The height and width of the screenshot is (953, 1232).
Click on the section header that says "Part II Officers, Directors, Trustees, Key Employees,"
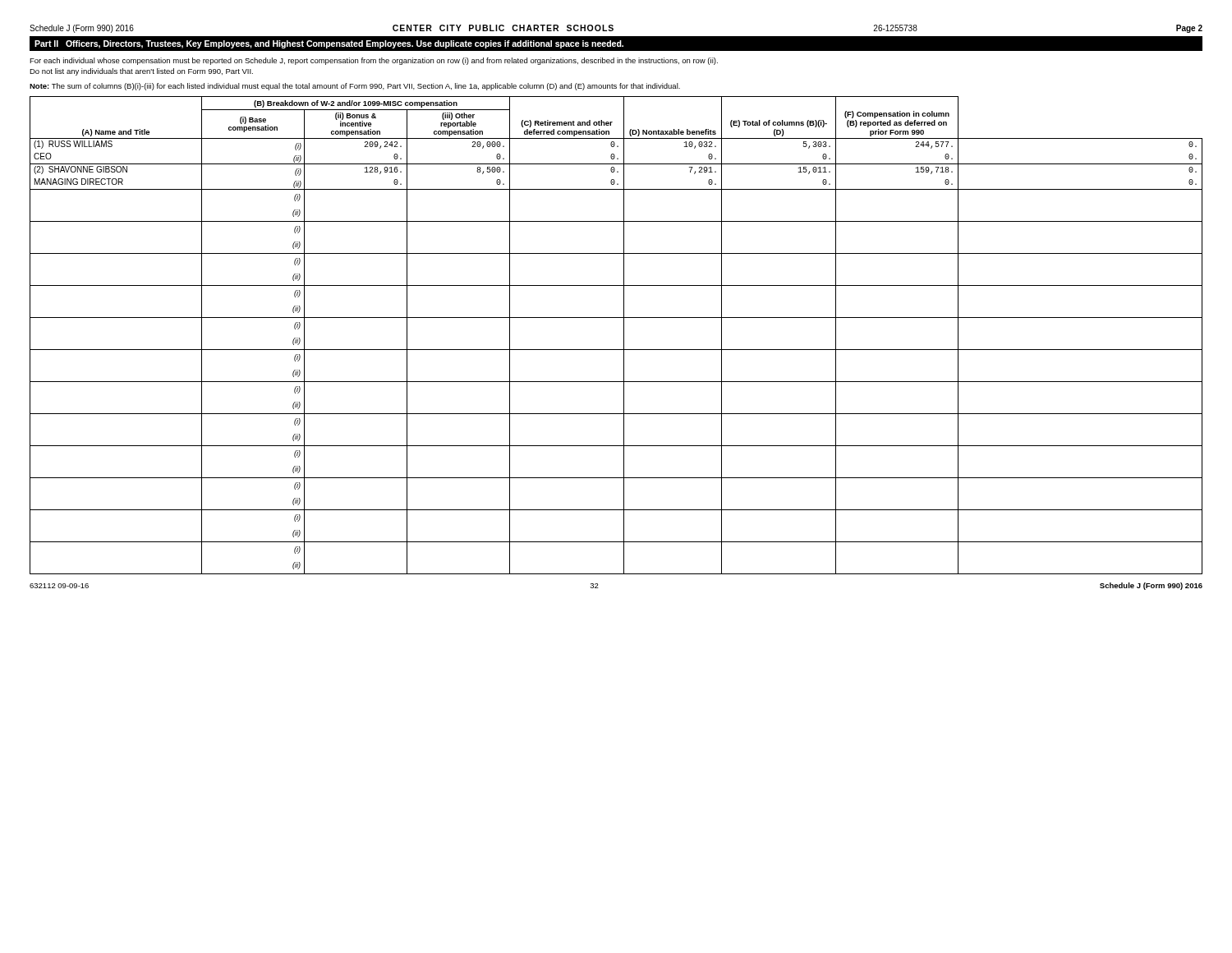[x=329, y=44]
